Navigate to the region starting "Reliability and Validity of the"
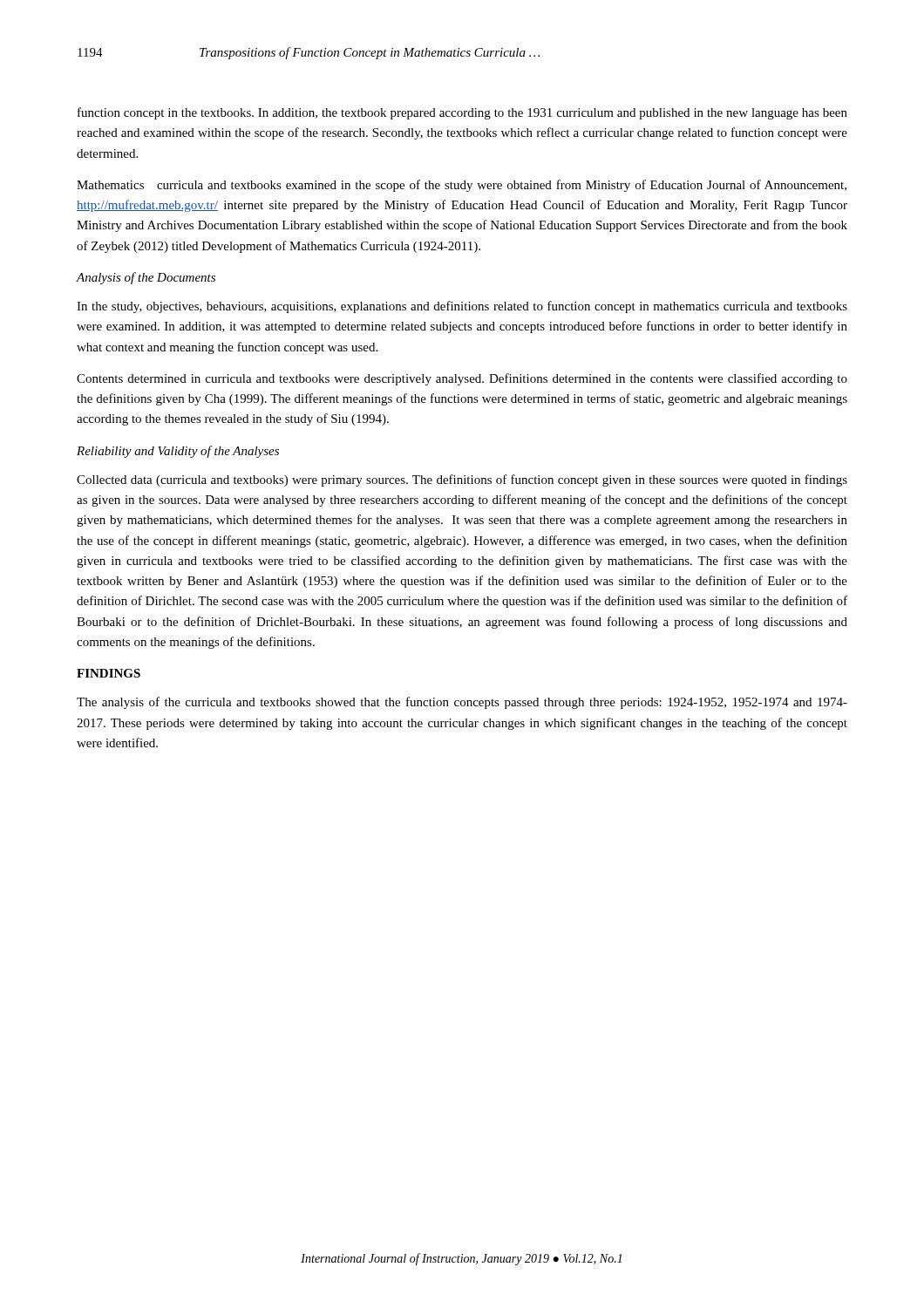924x1308 pixels. point(178,450)
